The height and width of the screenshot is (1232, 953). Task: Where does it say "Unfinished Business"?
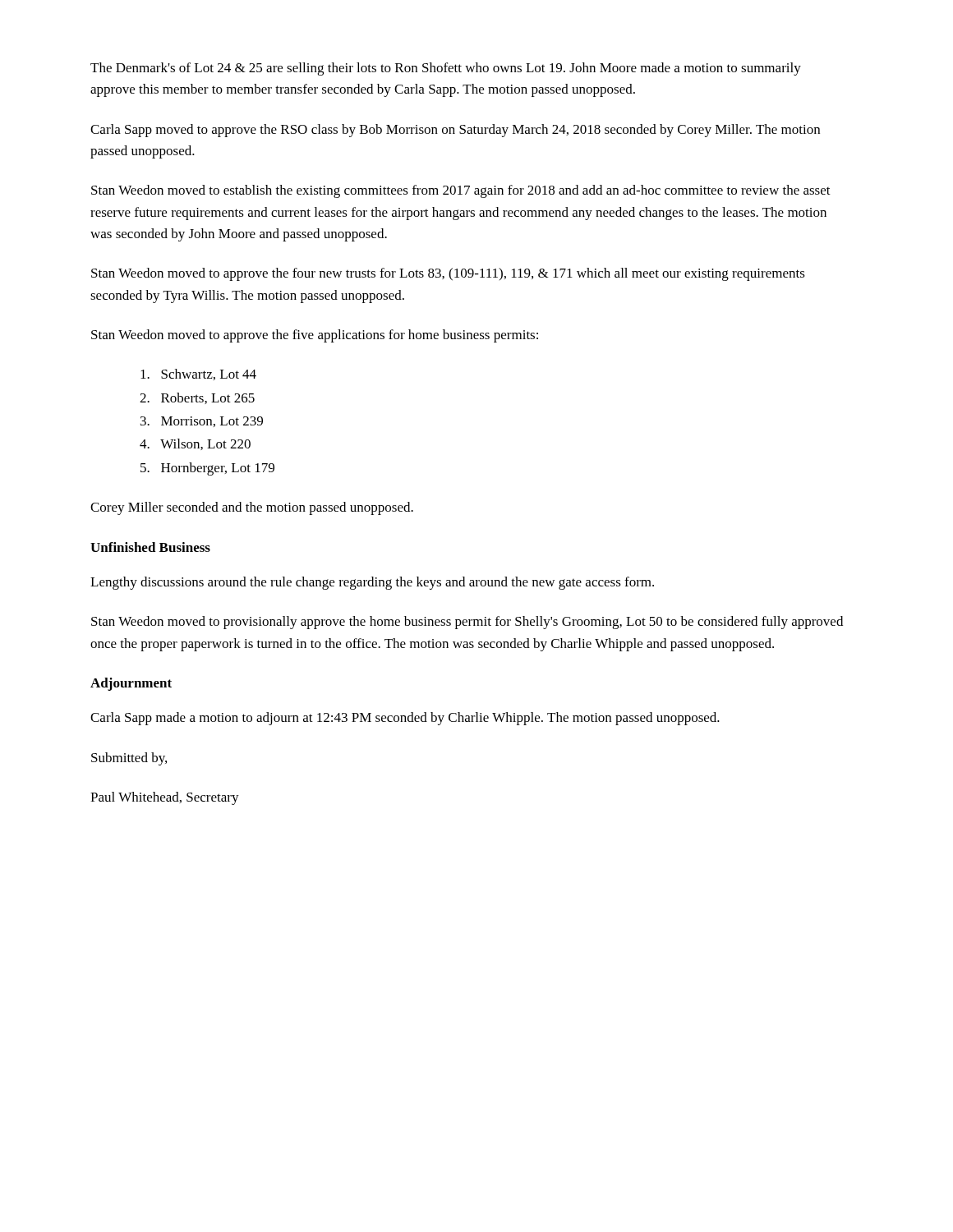(150, 547)
